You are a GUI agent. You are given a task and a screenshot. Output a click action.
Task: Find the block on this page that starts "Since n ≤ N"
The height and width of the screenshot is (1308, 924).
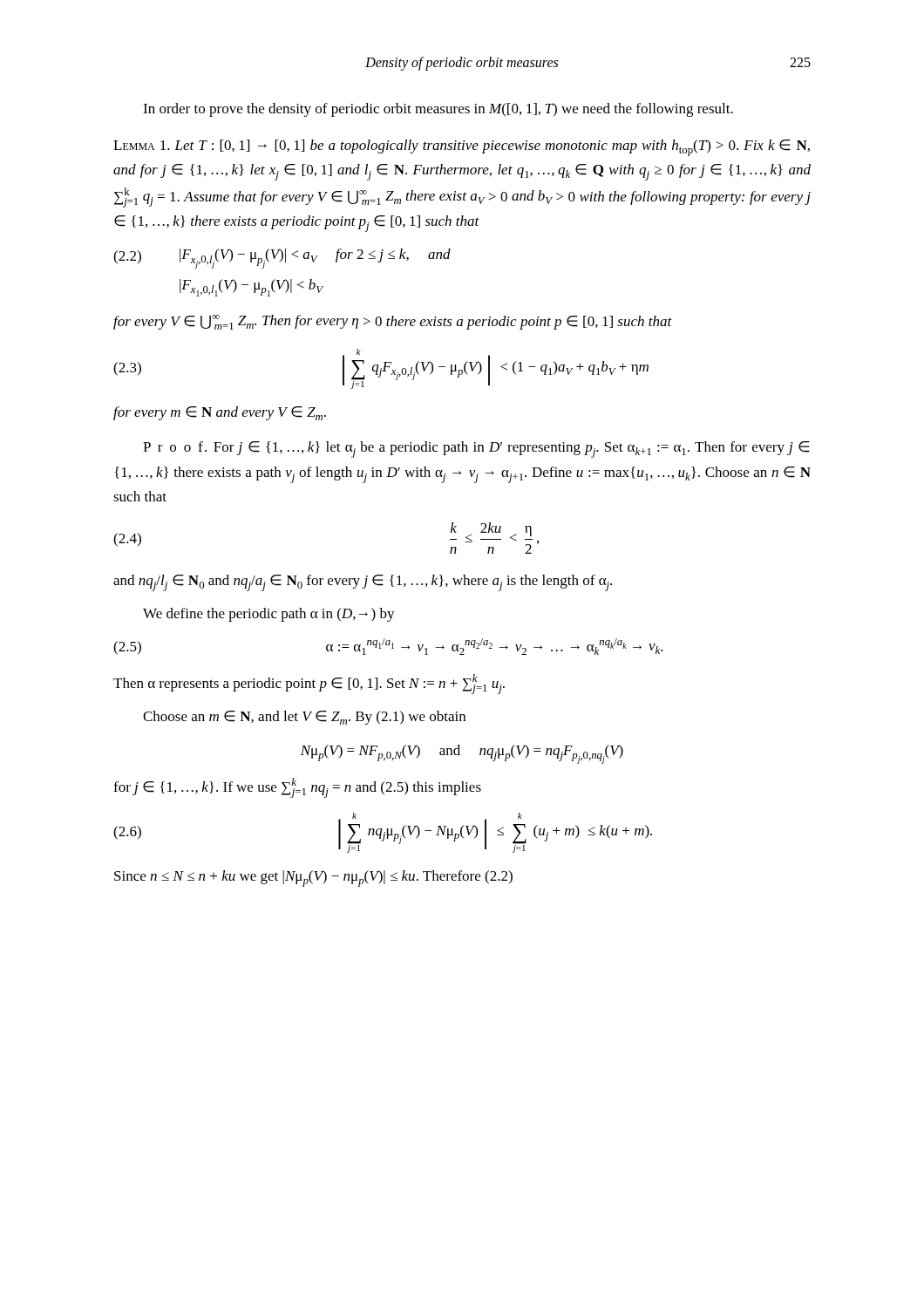[x=462, y=877]
